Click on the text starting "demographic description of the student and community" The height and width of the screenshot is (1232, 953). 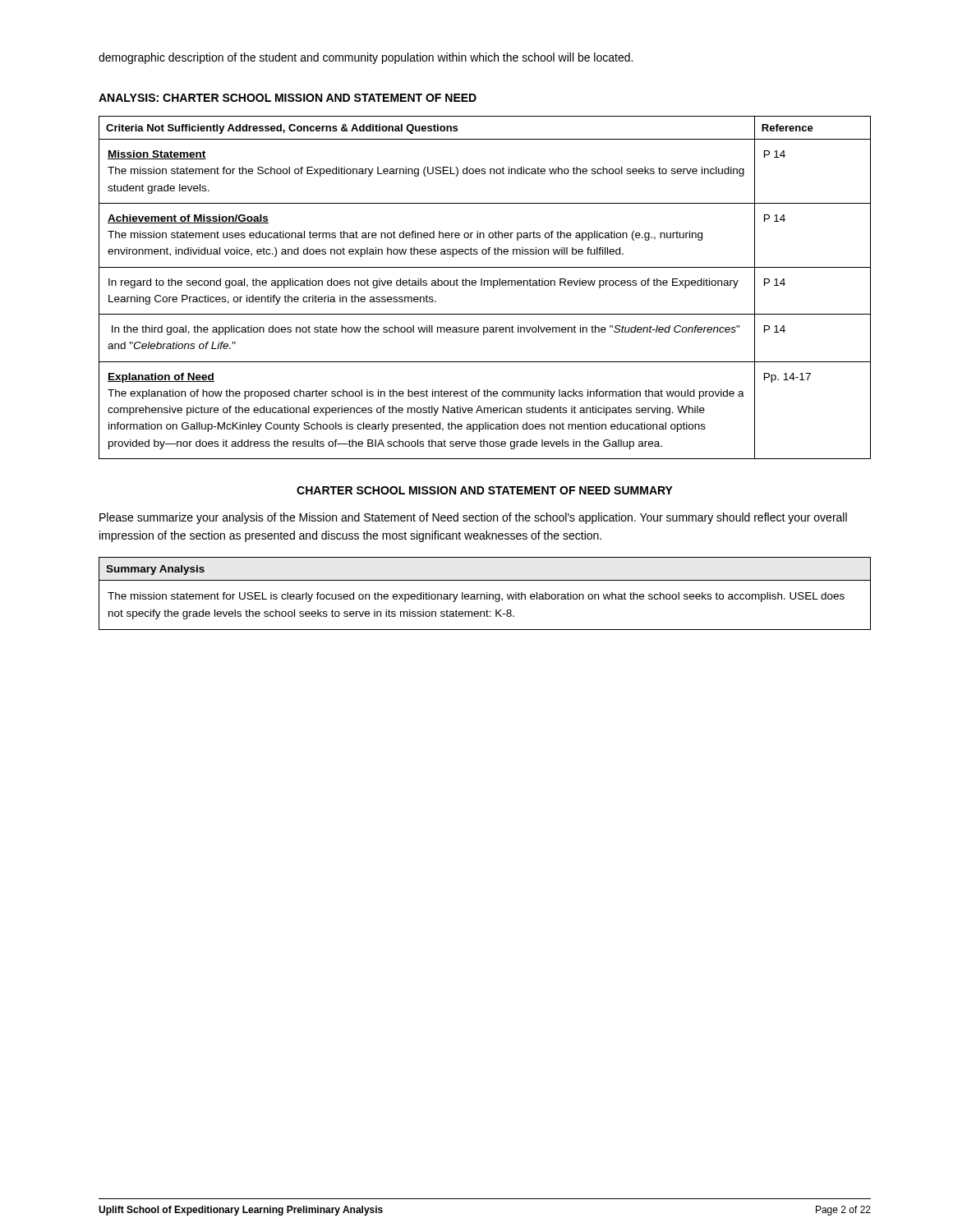(366, 57)
